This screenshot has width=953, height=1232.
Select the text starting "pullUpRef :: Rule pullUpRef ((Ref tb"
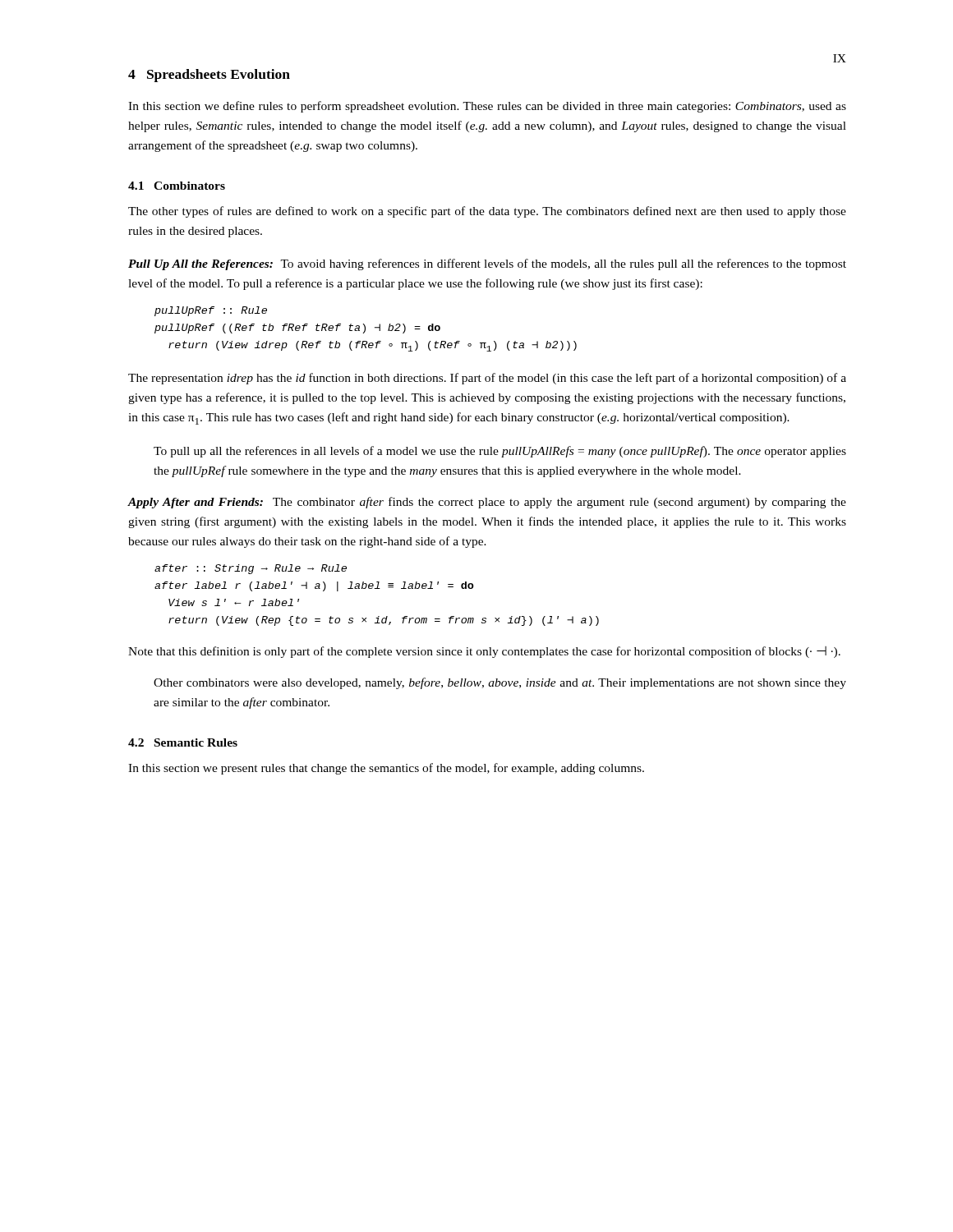[211, 311]
